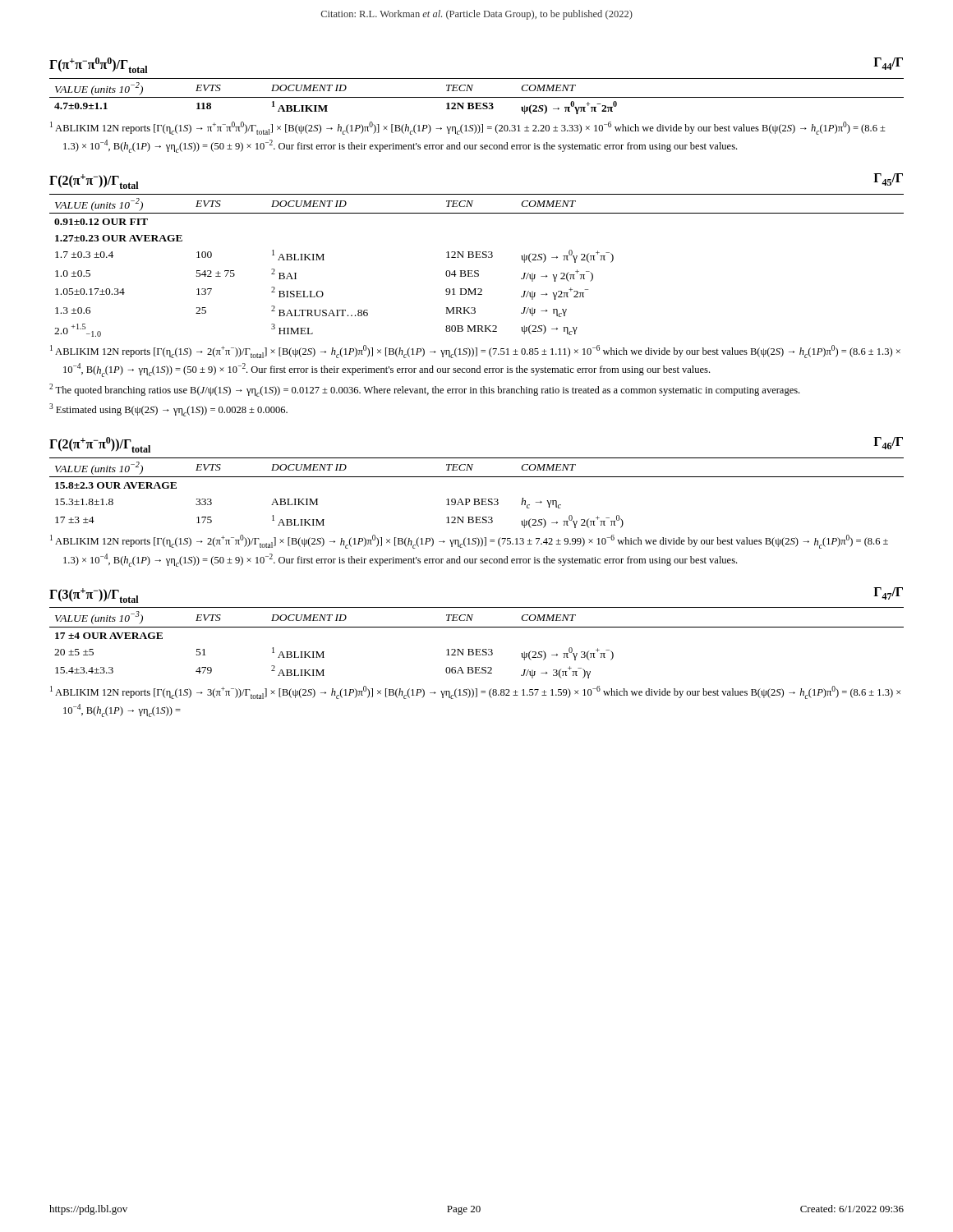Click where it says "Γ47/Γ Γ(3(π+π−))/Γtotal"
The image size is (953, 1232).
[476, 595]
